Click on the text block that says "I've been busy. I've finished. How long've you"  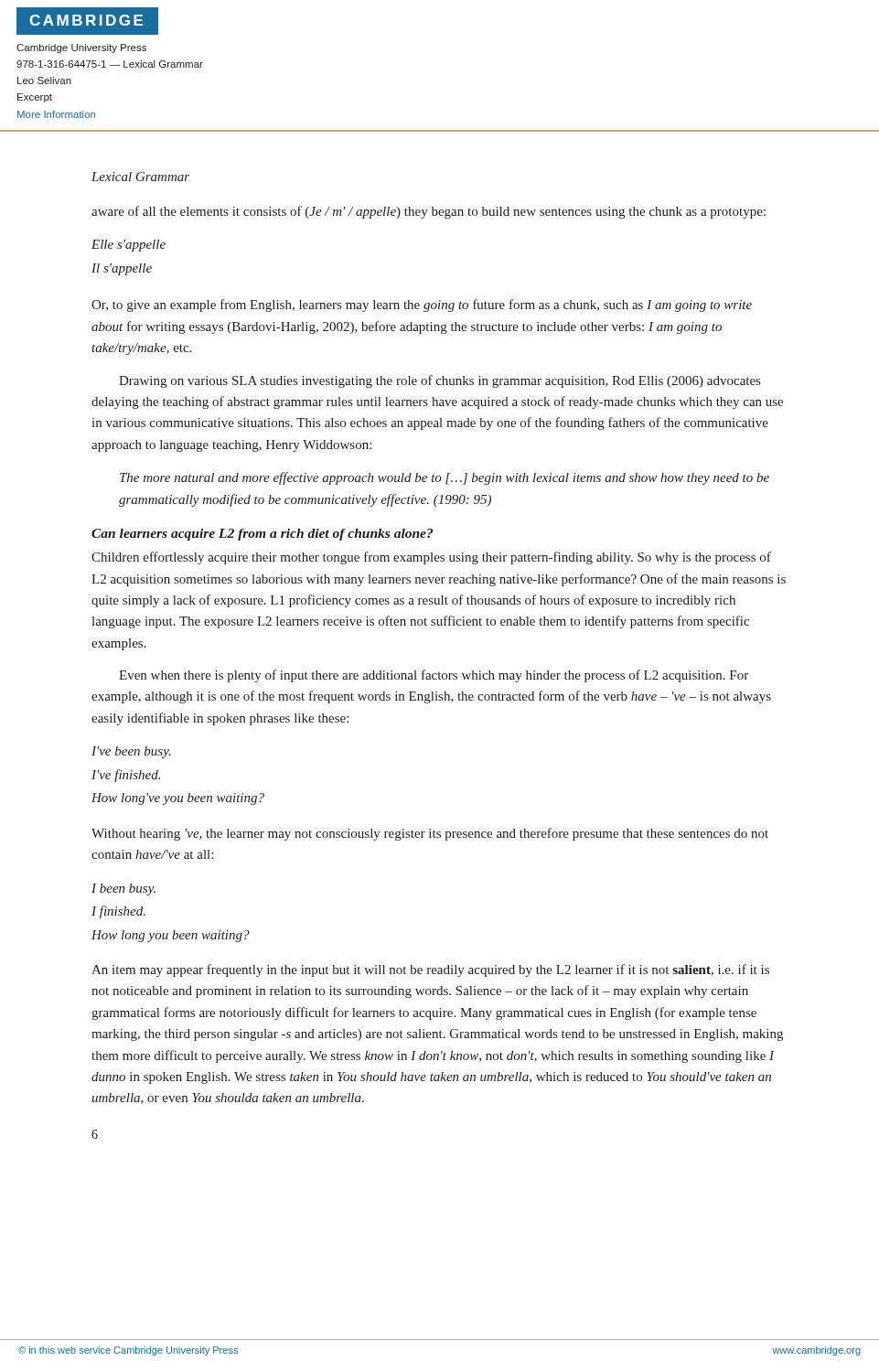point(131,752)
